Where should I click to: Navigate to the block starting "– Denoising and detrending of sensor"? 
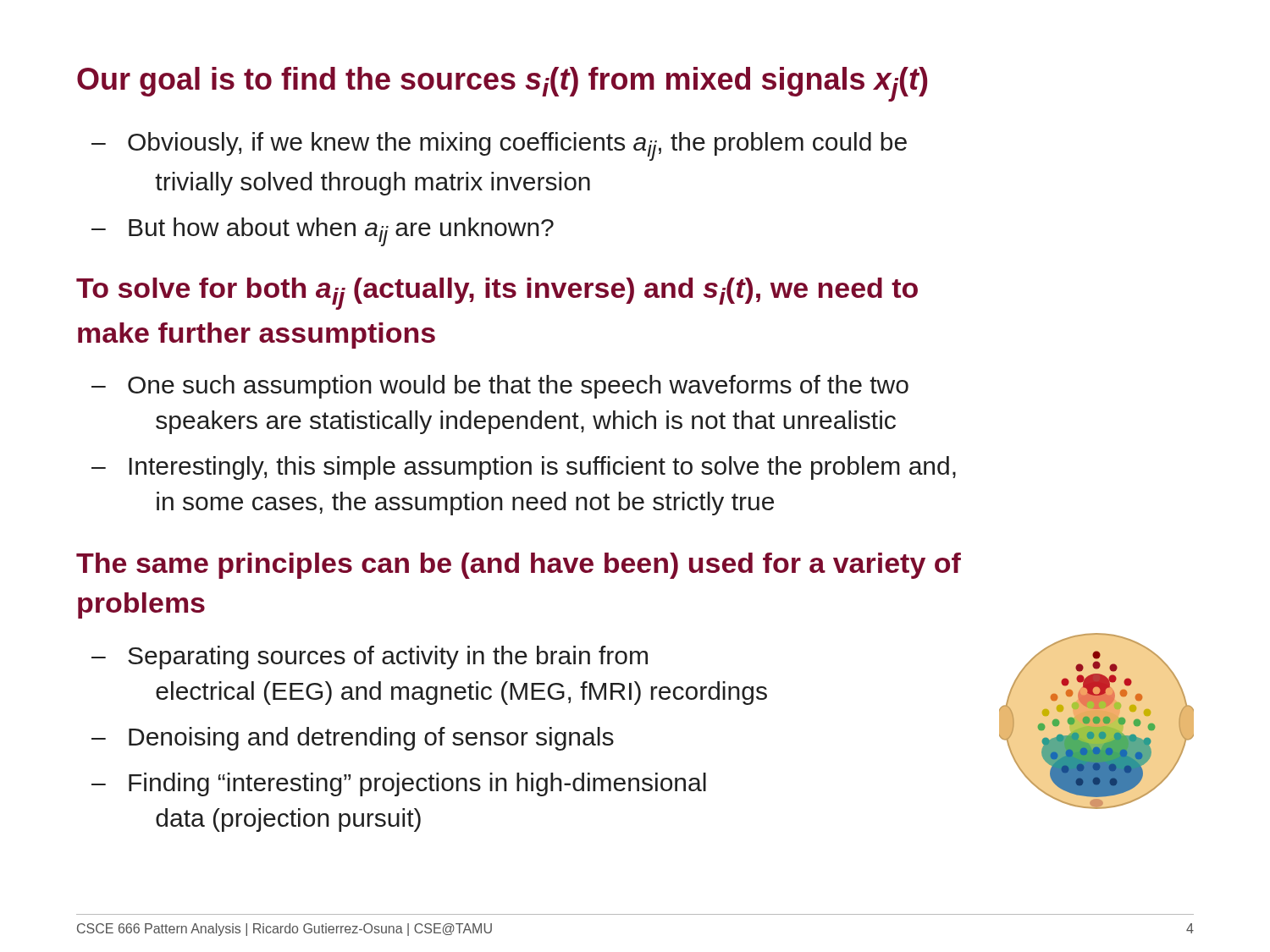[x=353, y=737]
